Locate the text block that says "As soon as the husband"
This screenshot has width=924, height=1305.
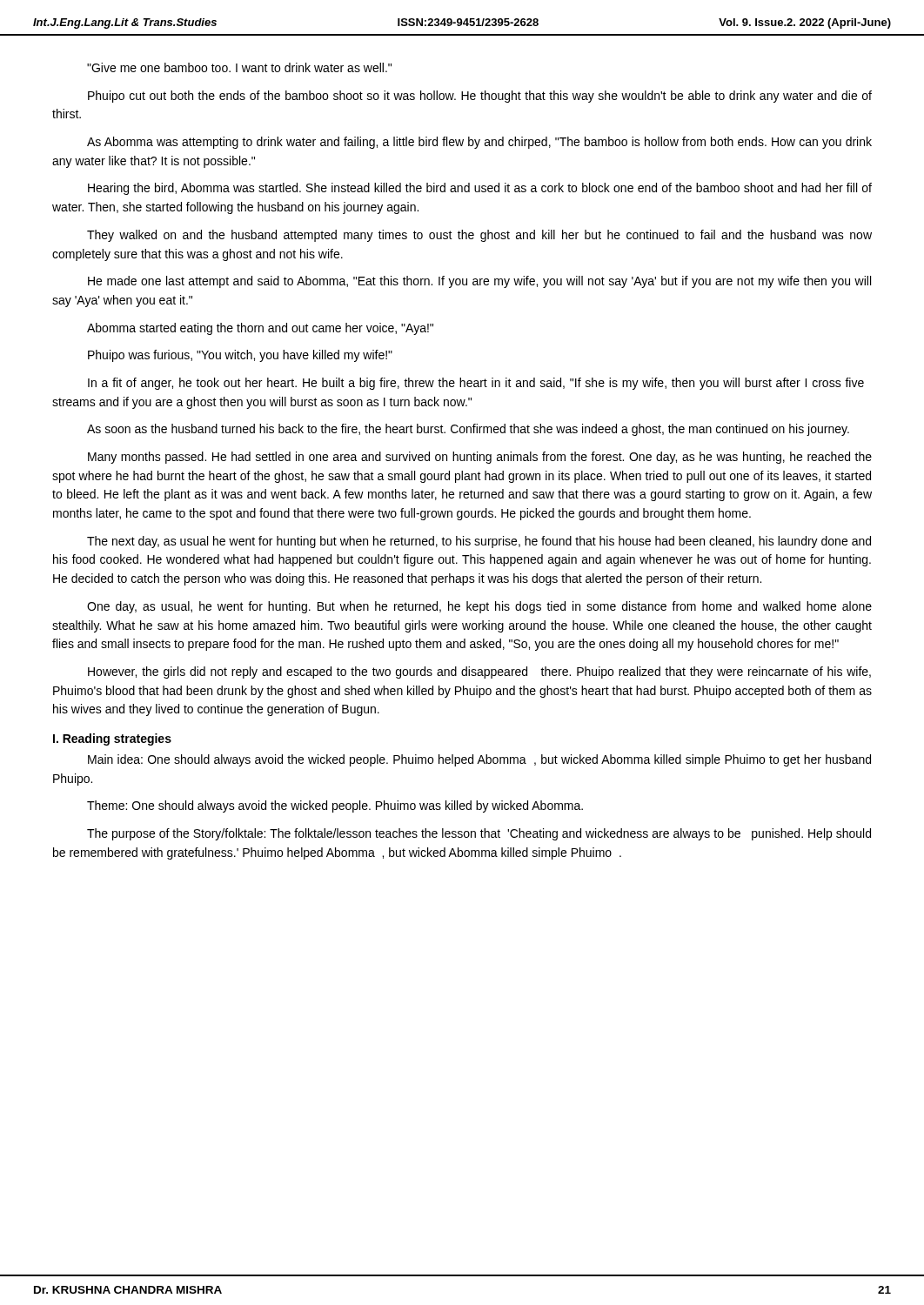point(468,429)
